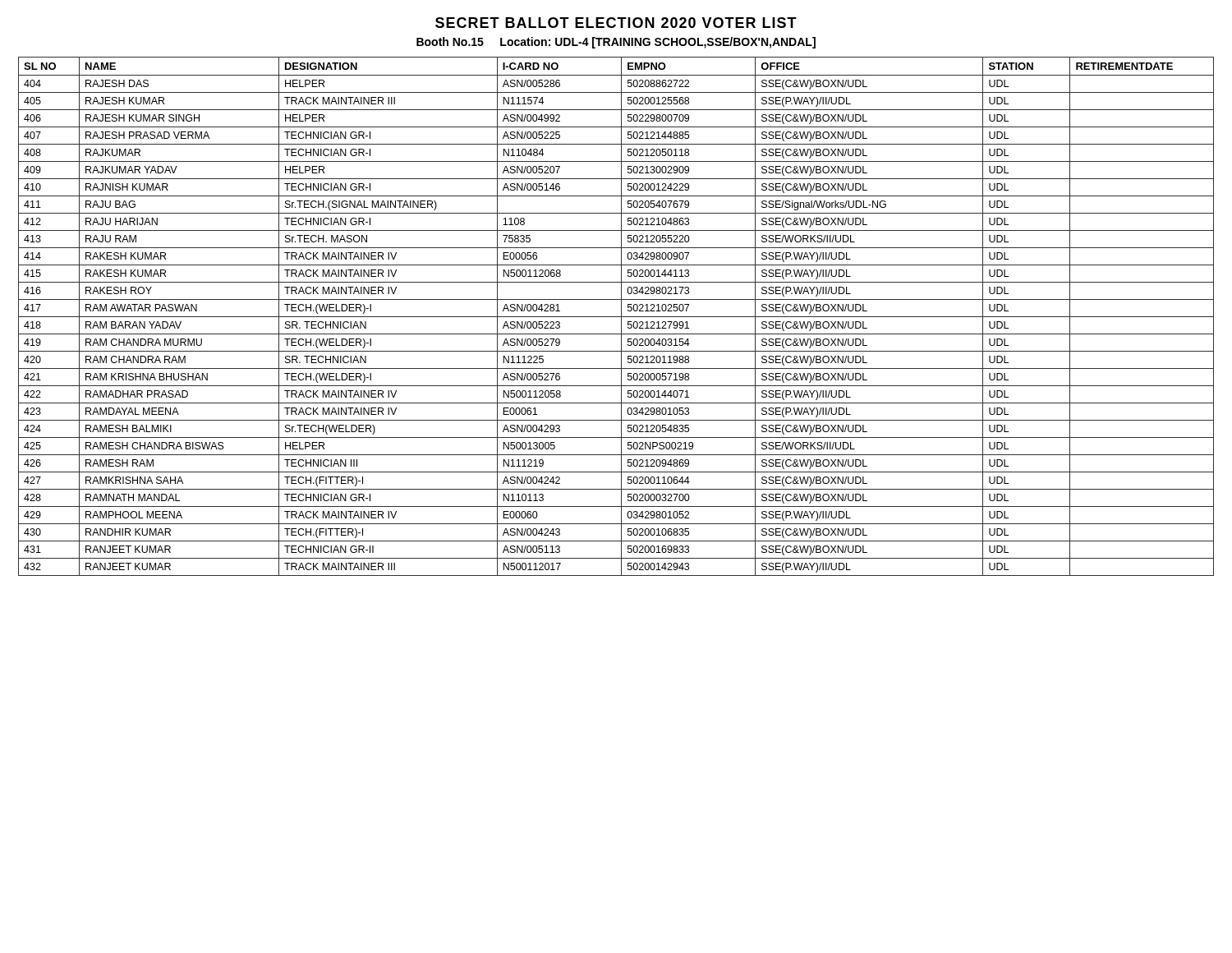Point to the passage starting "Booth No.15 Location: UDL-4"
Viewport: 1232px width, 953px height.
(x=616, y=42)
